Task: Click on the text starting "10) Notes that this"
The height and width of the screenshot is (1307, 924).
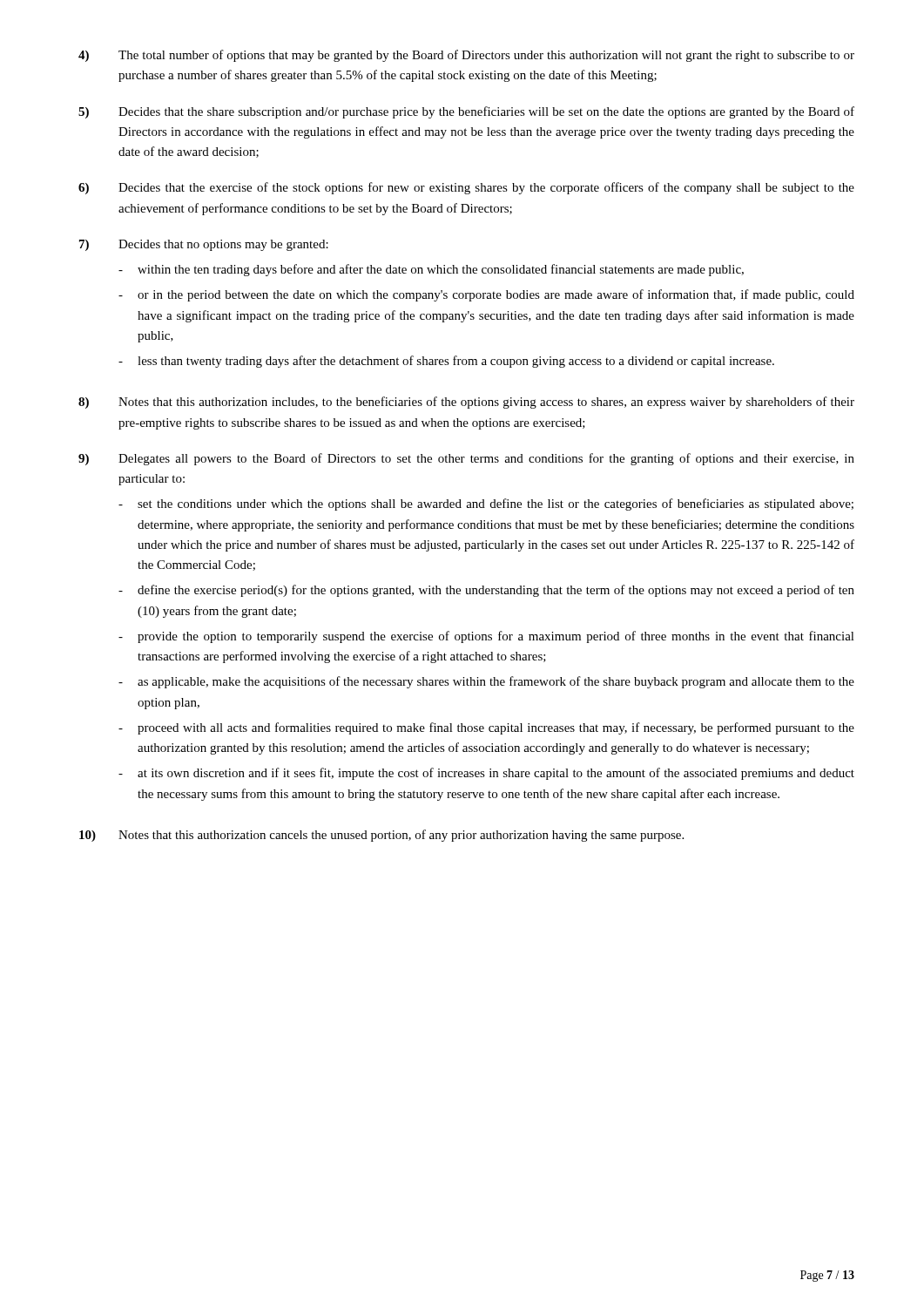Action: pos(466,835)
